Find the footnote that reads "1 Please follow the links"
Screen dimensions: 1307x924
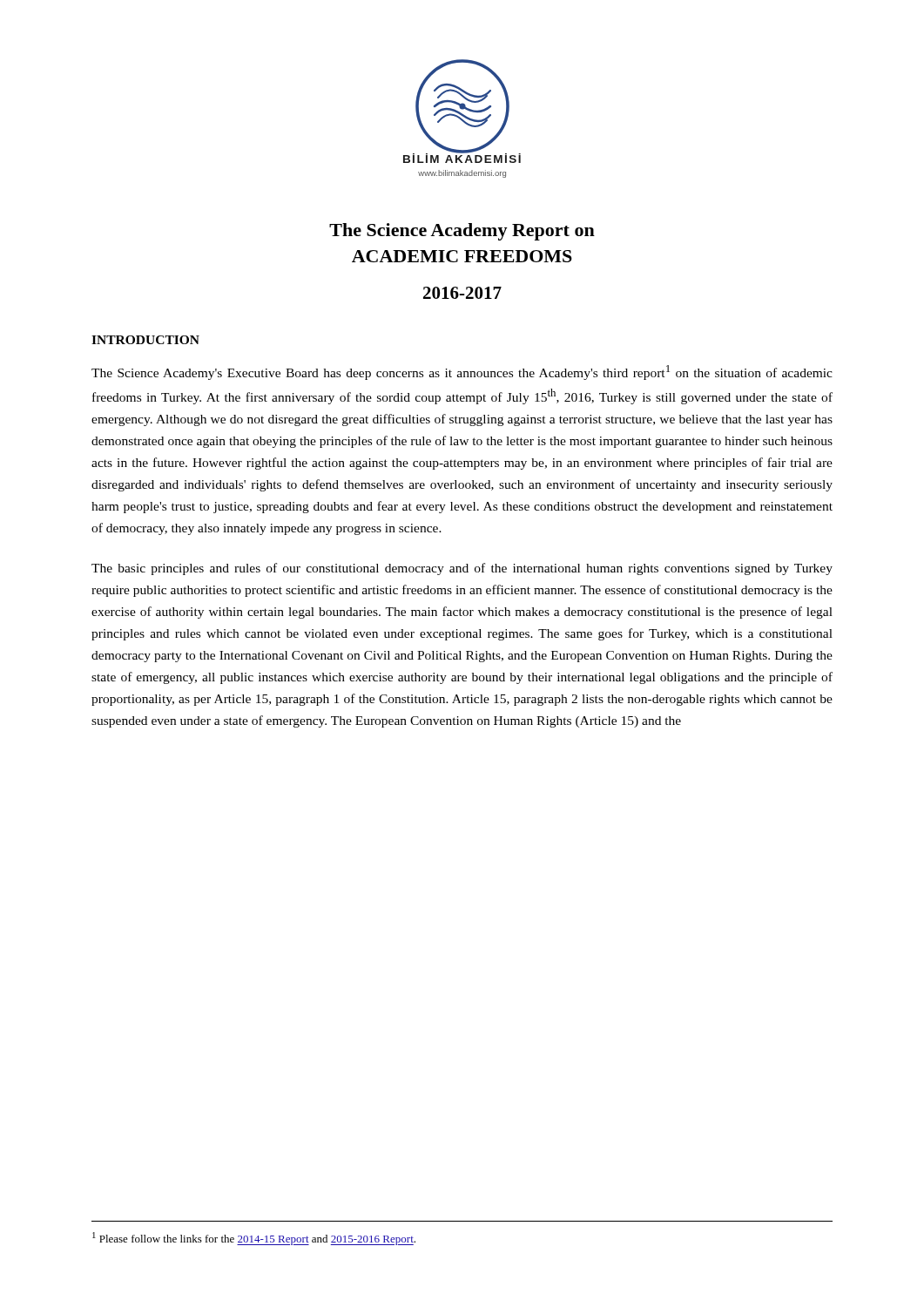coord(254,1238)
